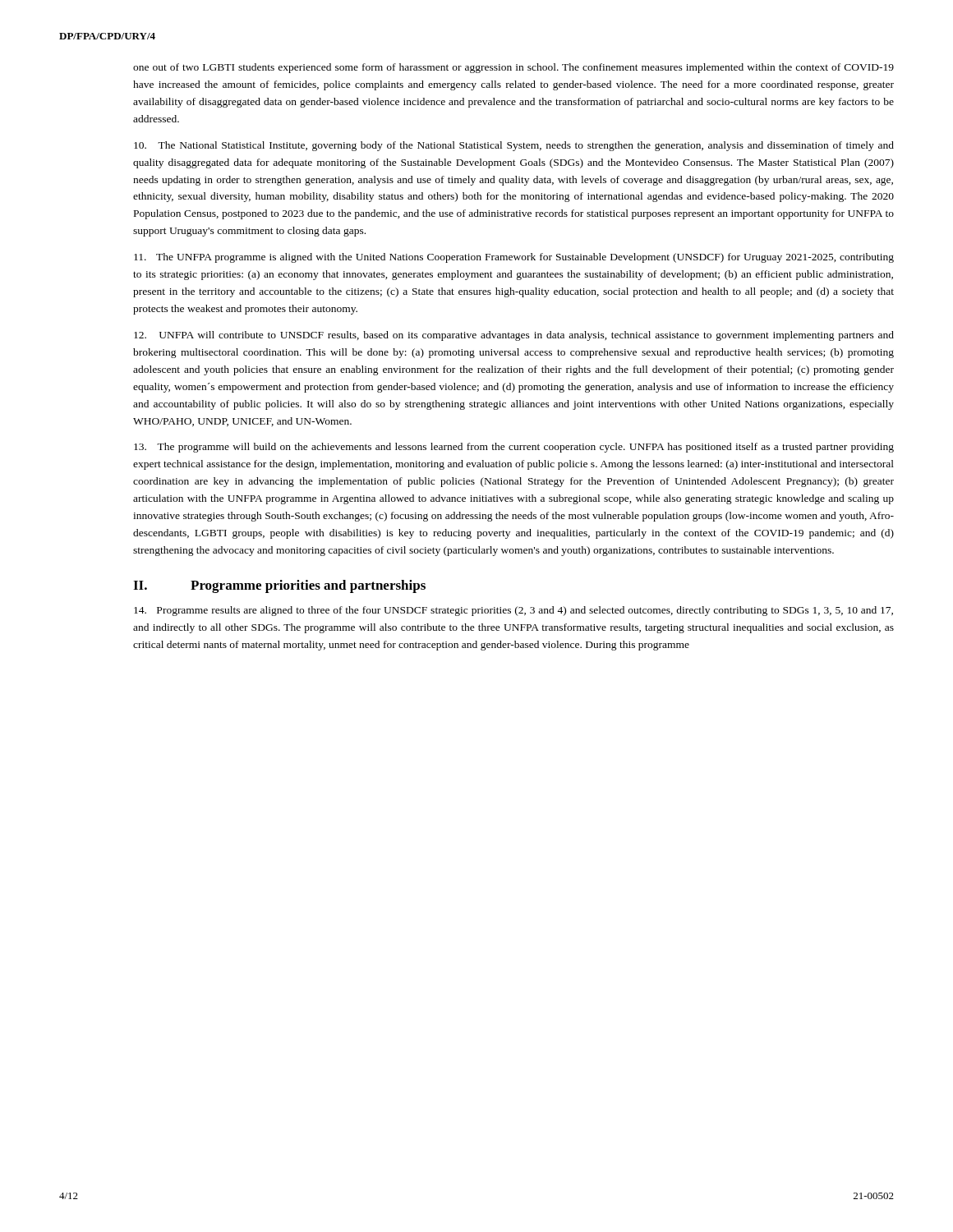Navigate to the element starting "one out of two LGBTI students"
Screen dimensions: 1232x953
513,93
